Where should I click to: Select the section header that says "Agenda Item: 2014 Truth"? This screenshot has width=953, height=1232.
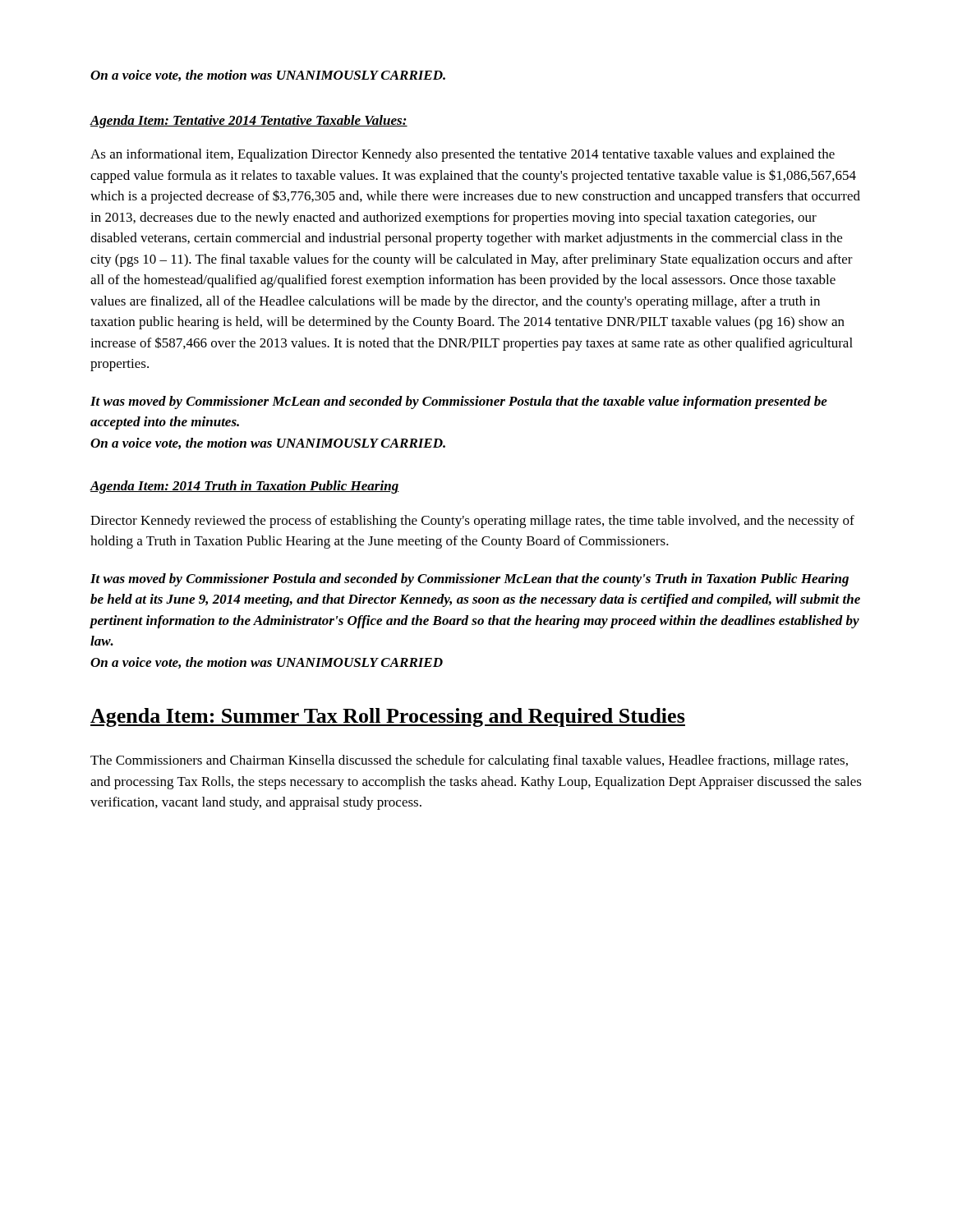(244, 487)
